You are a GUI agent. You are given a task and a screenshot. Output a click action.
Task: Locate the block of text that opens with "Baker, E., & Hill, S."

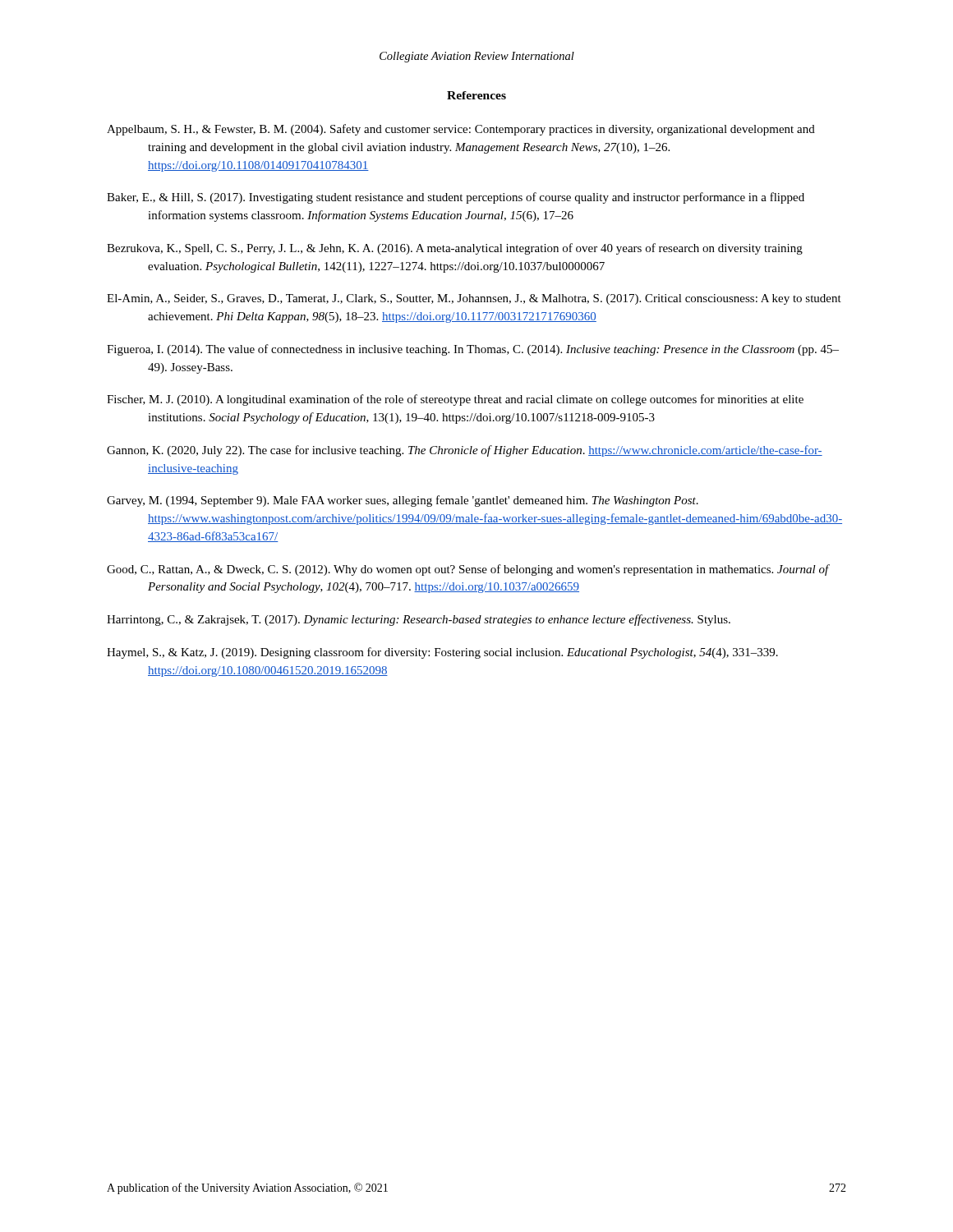coord(456,206)
